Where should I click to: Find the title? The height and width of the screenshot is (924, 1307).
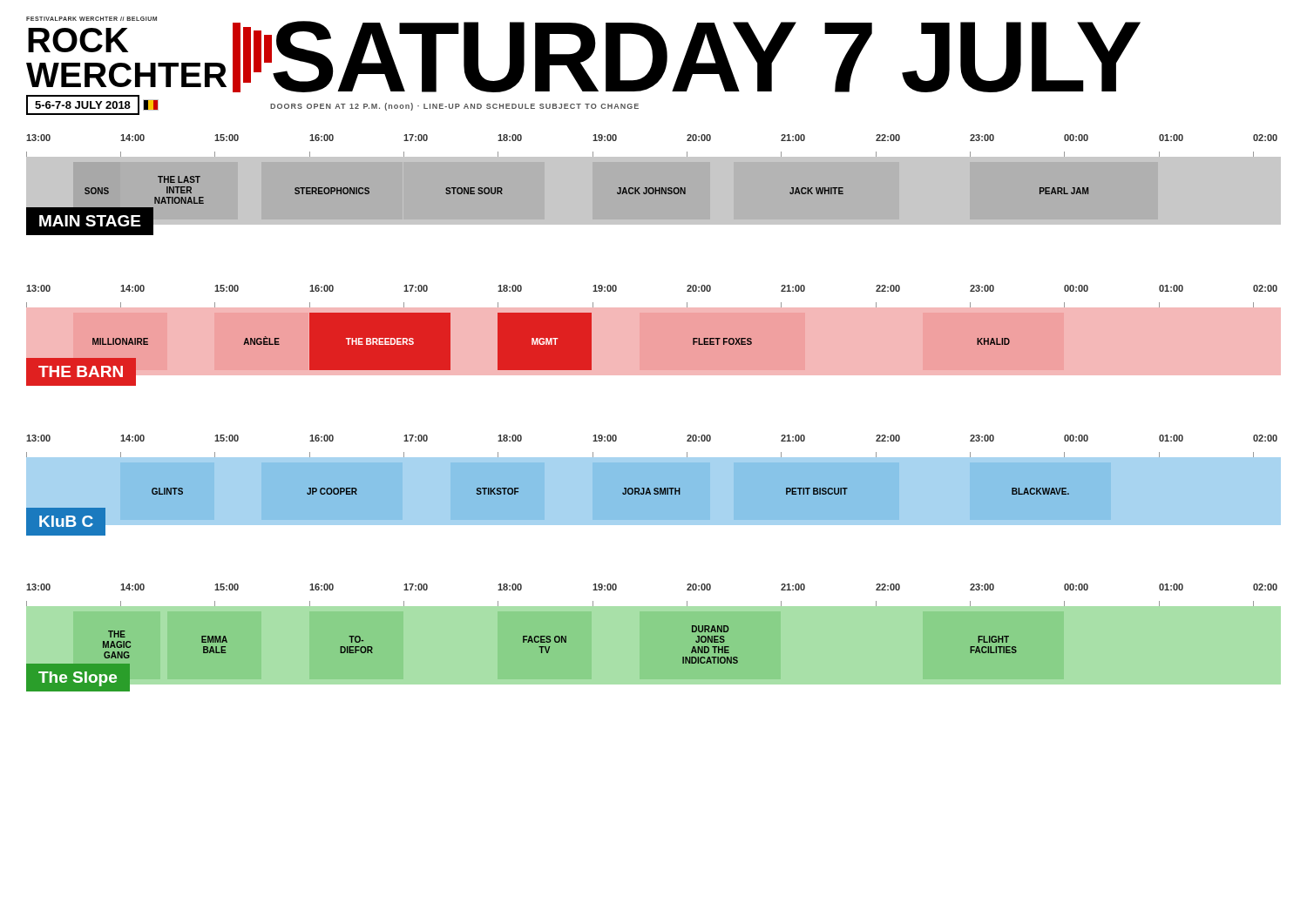coord(780,59)
